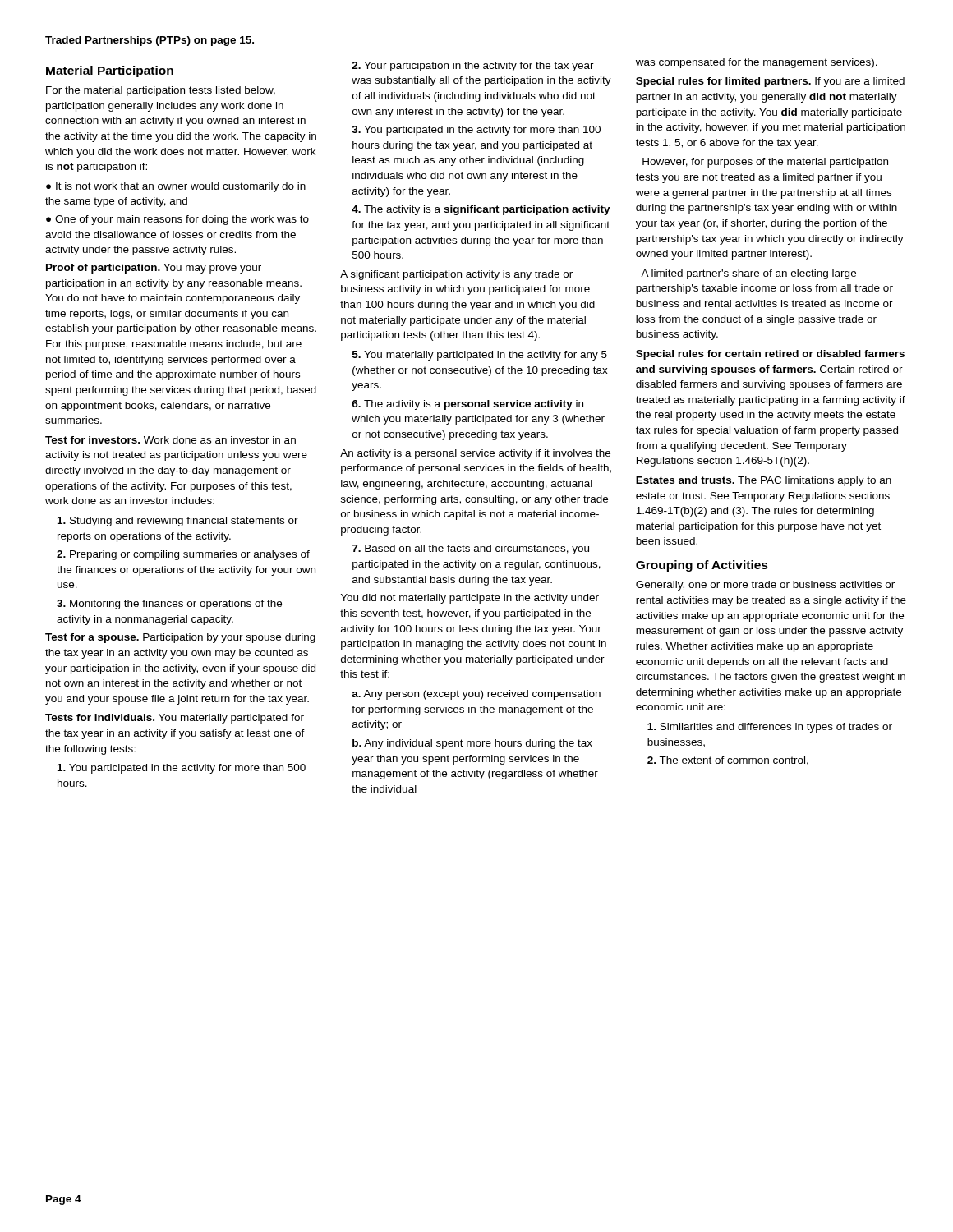Viewport: 953px width, 1232px height.
Task: Find the element starting "Grouping of Activities"
Action: [702, 565]
